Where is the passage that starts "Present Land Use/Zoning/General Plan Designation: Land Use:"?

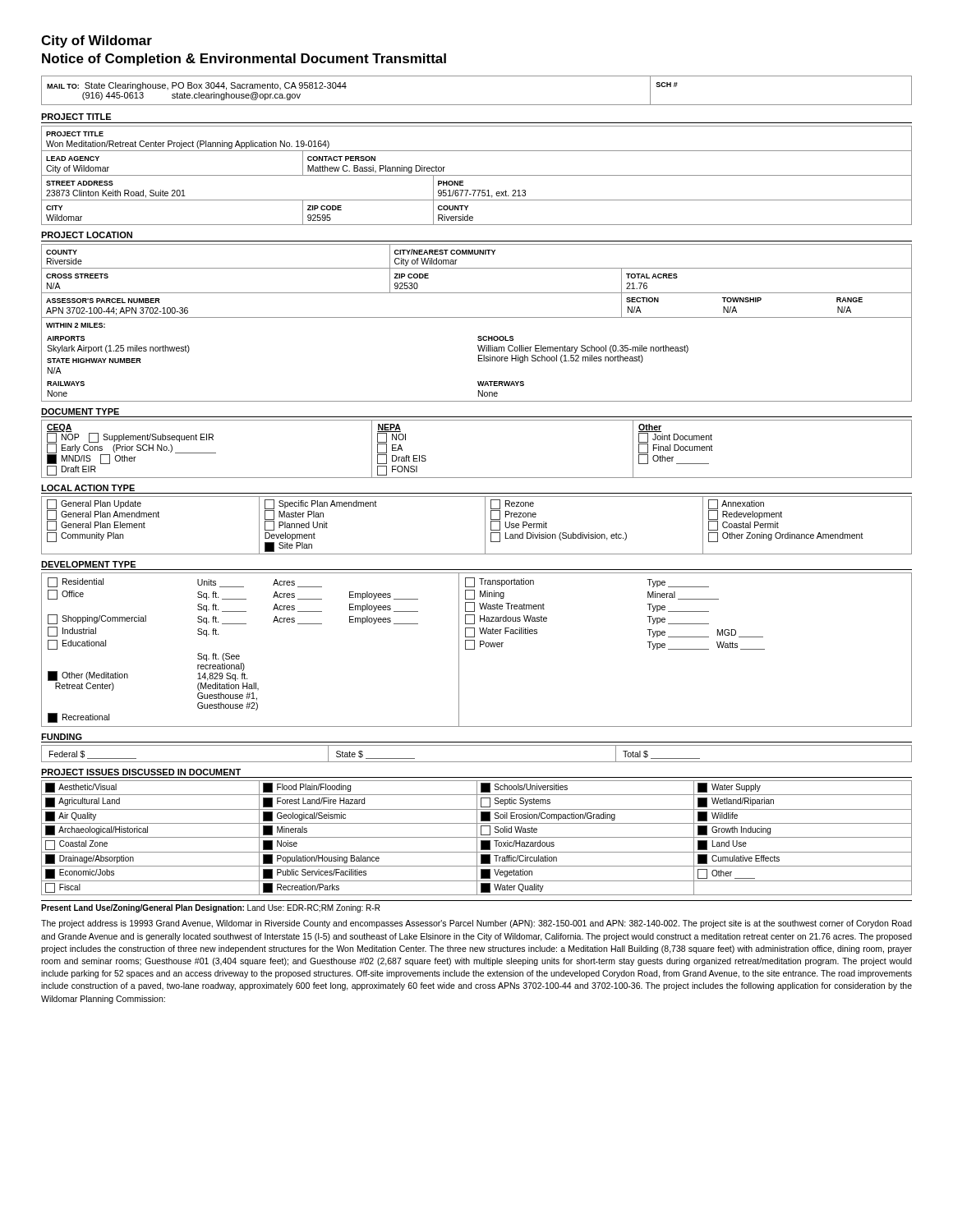point(211,908)
